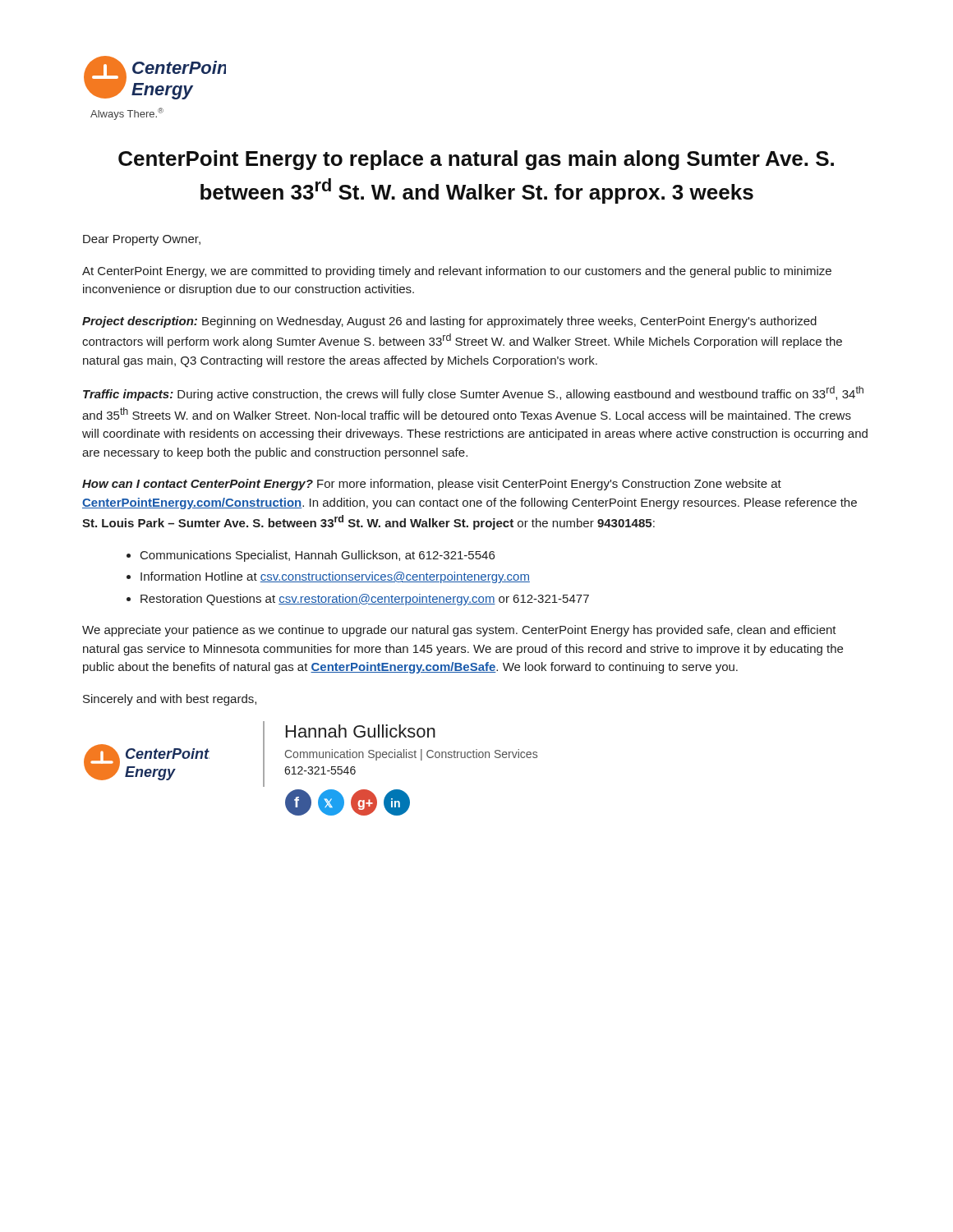Navigate to the text starting "Restoration Questions at csv.restoration@centerpointenergy.com or"
This screenshot has width=953, height=1232.
point(365,598)
